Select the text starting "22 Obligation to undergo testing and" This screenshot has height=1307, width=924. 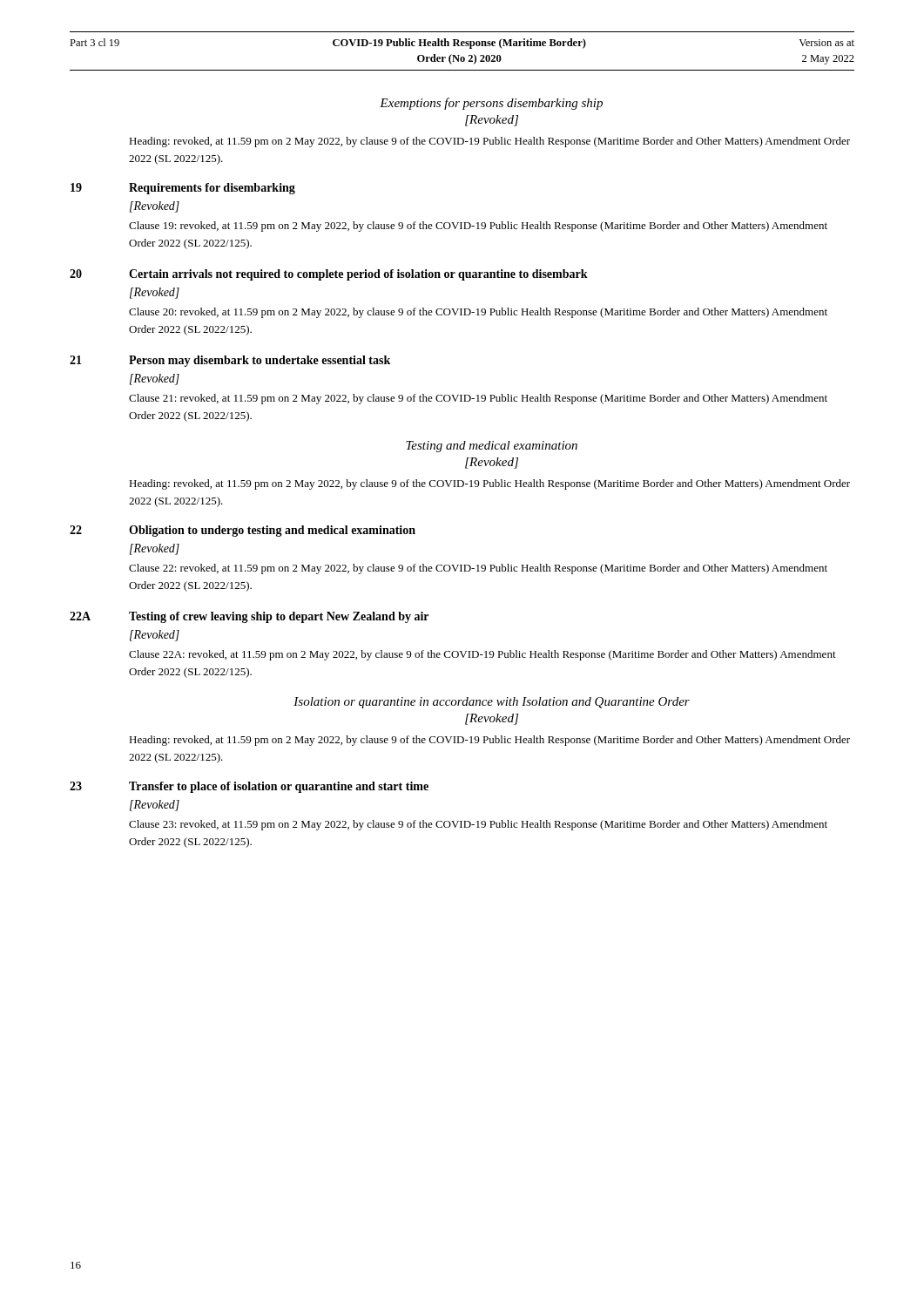[492, 558]
